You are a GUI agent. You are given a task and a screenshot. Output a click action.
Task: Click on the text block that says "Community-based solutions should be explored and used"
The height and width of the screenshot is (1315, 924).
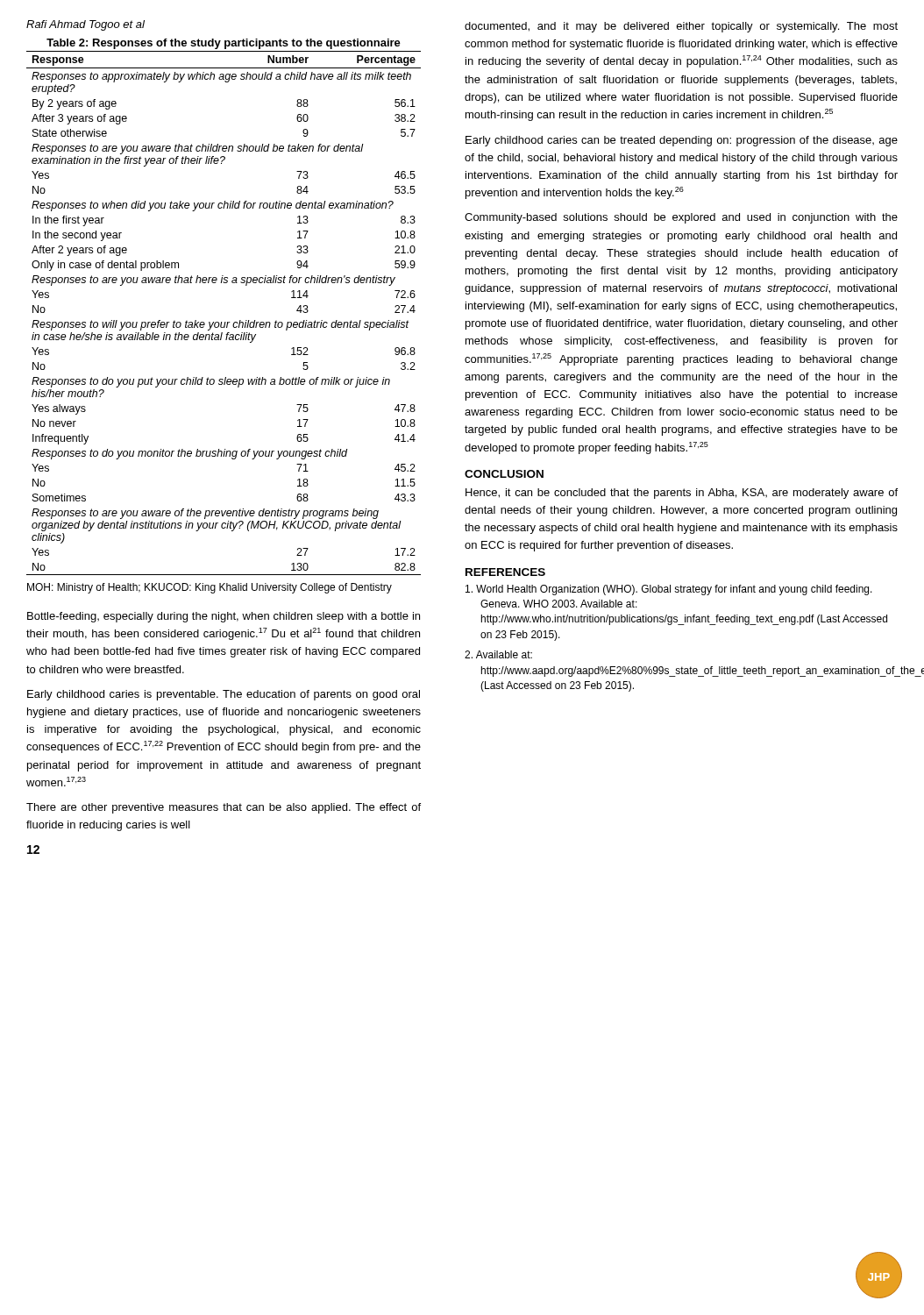click(x=681, y=332)
